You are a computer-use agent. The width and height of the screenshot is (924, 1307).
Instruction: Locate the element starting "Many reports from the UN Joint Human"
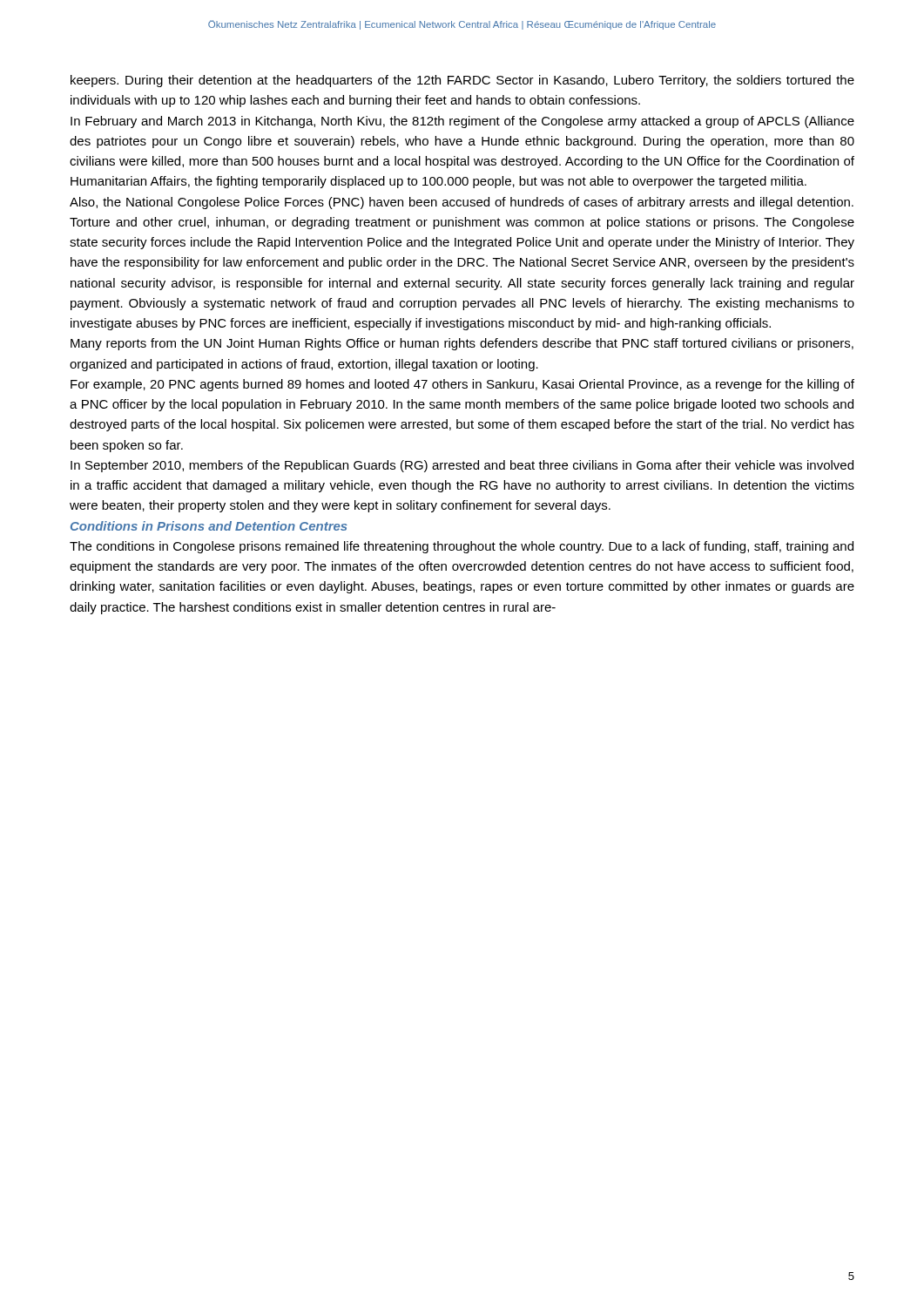point(462,353)
